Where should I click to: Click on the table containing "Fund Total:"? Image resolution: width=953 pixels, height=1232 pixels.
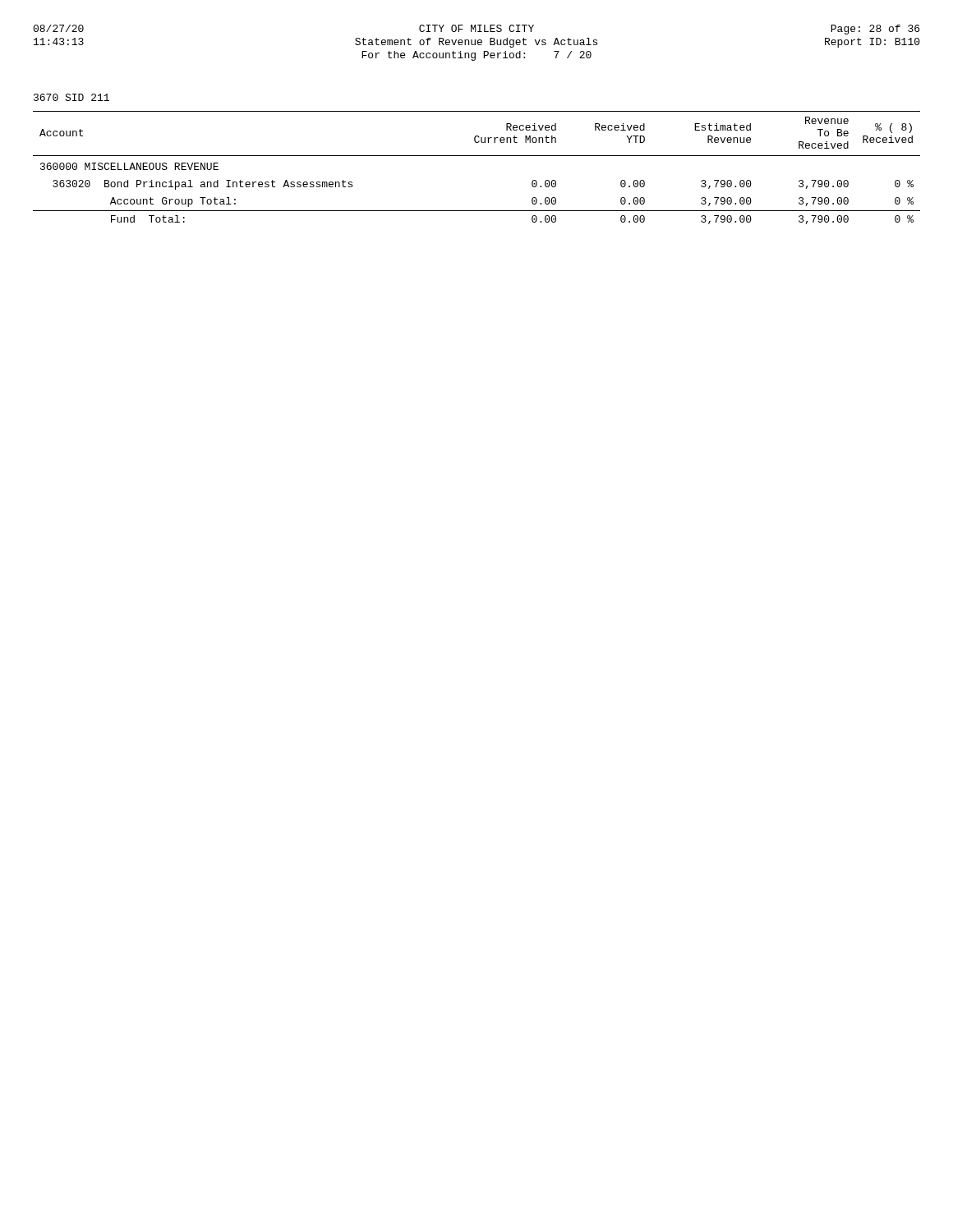pos(476,170)
